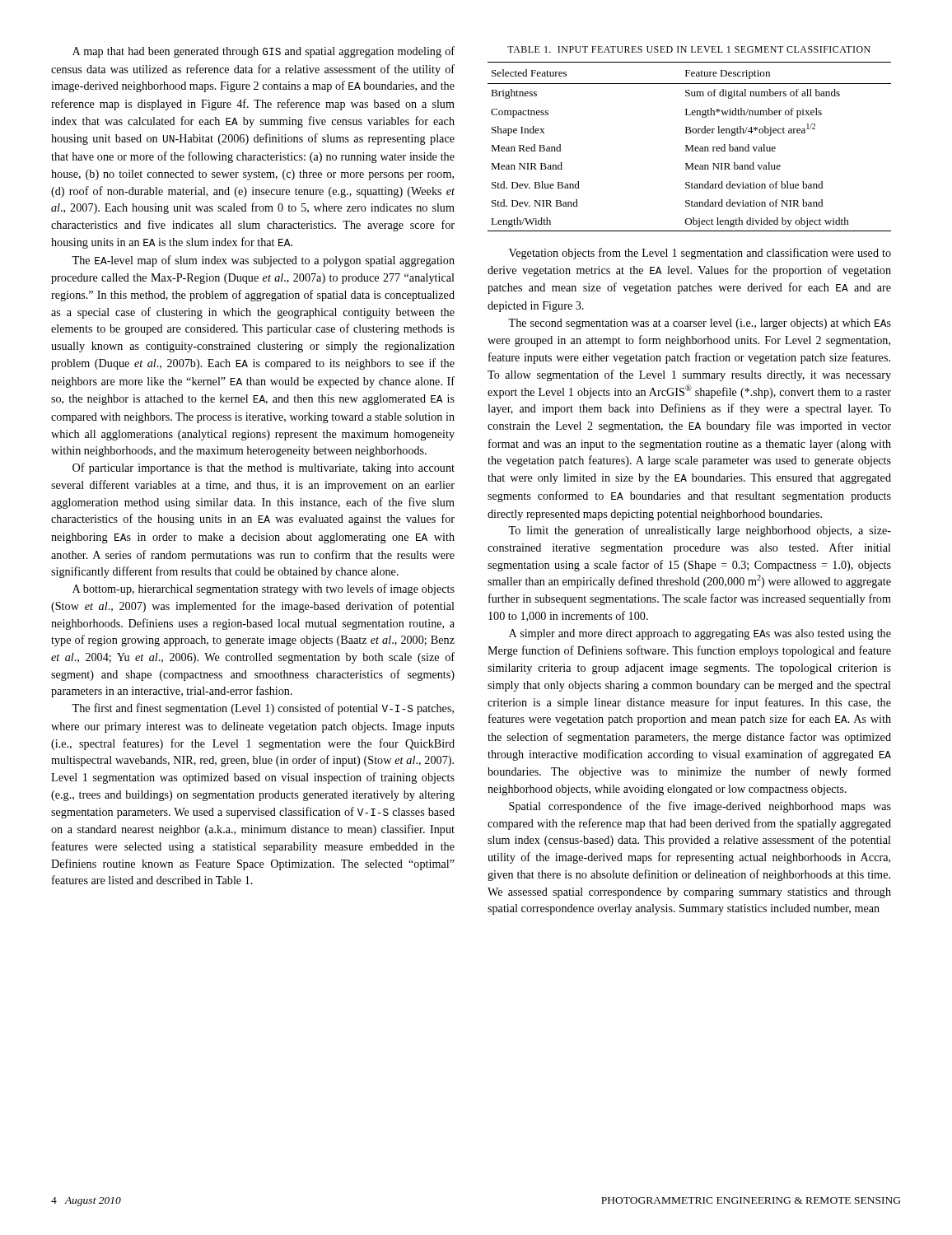
Task: Locate the text block with the text "To limit the generation of unrealistically large neighborhood"
Action: coord(689,573)
